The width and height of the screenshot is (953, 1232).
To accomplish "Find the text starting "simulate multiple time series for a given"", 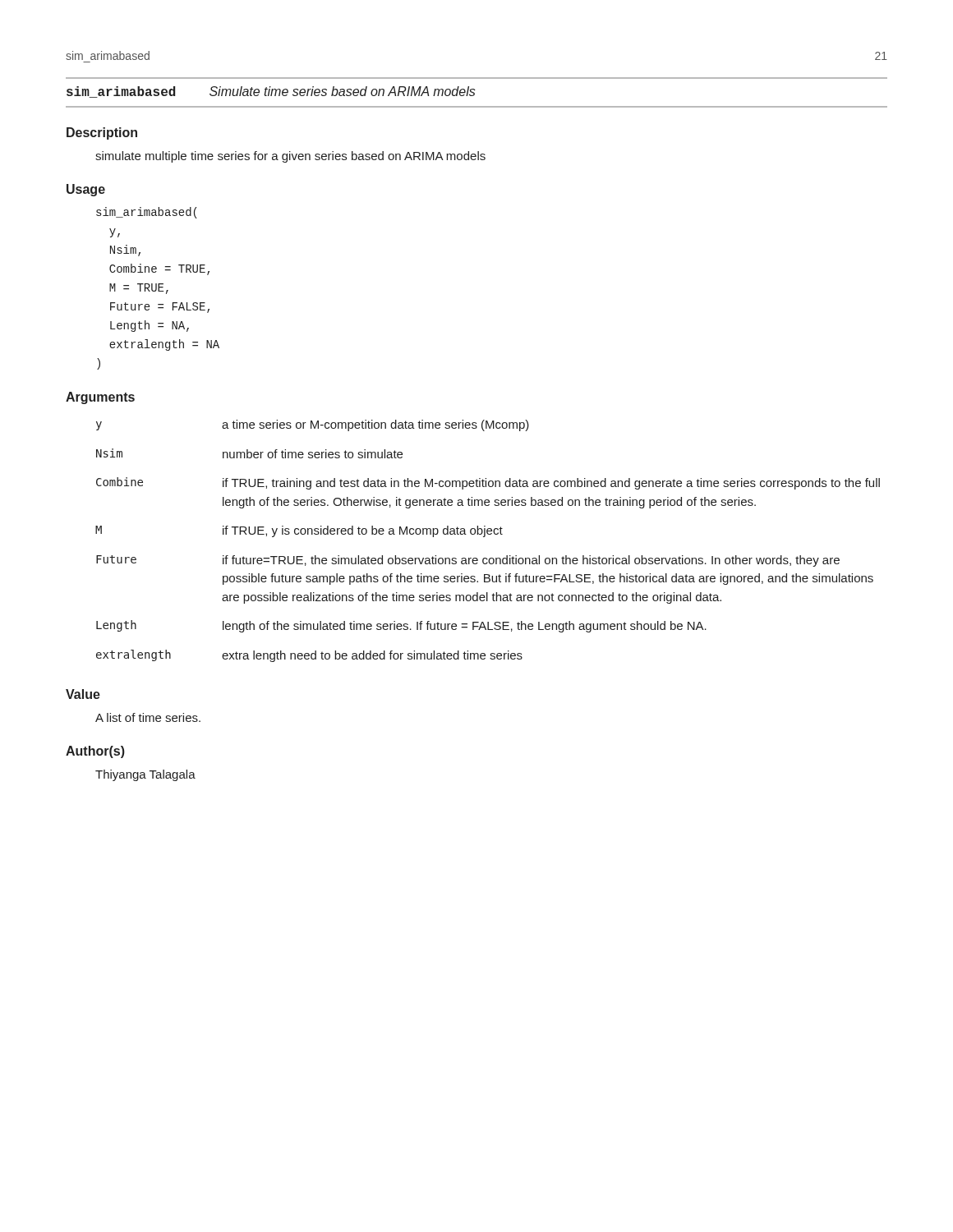I will (x=291, y=156).
